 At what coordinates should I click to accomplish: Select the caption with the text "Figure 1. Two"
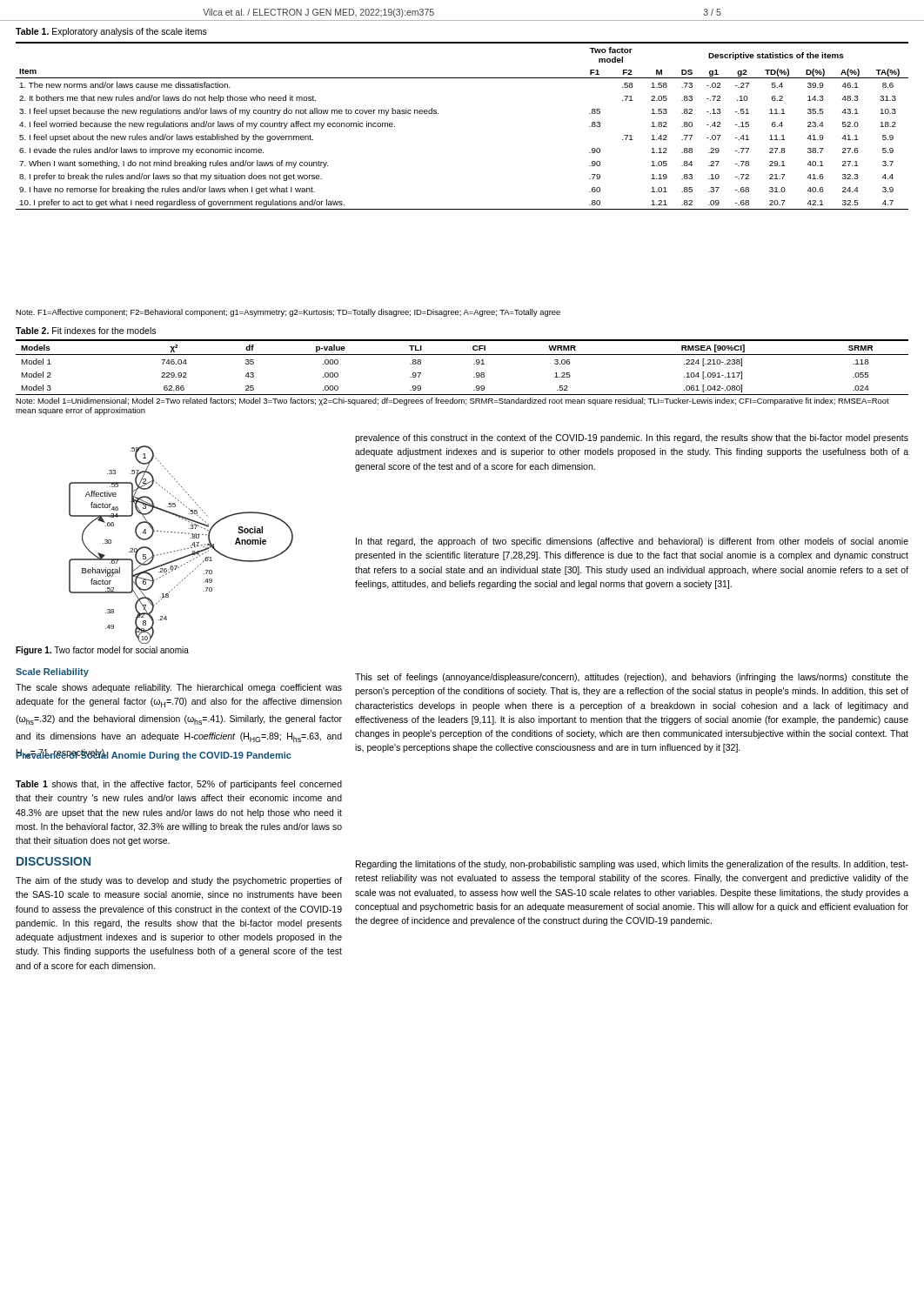tap(102, 650)
